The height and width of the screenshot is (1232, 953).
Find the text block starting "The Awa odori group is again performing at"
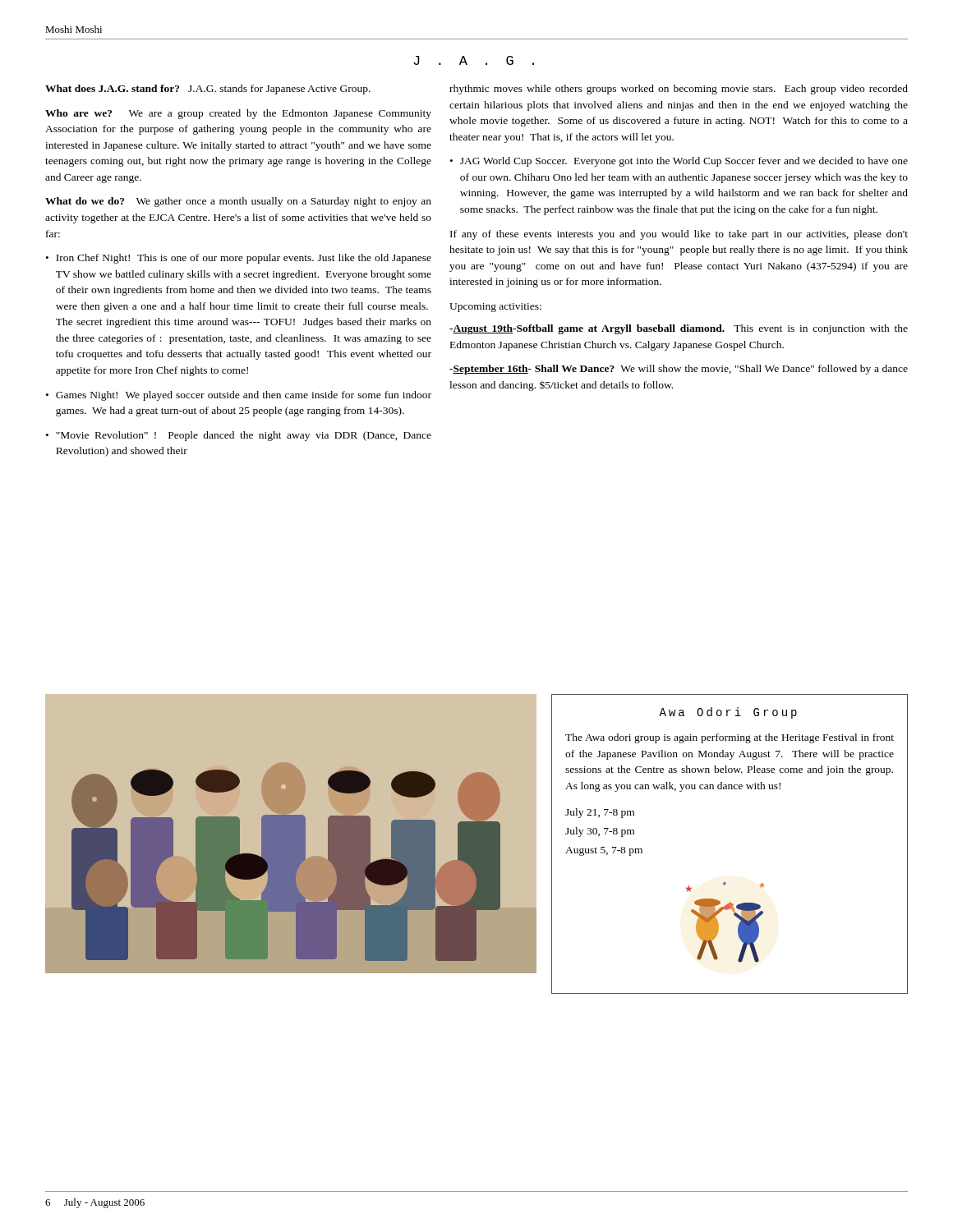click(730, 761)
